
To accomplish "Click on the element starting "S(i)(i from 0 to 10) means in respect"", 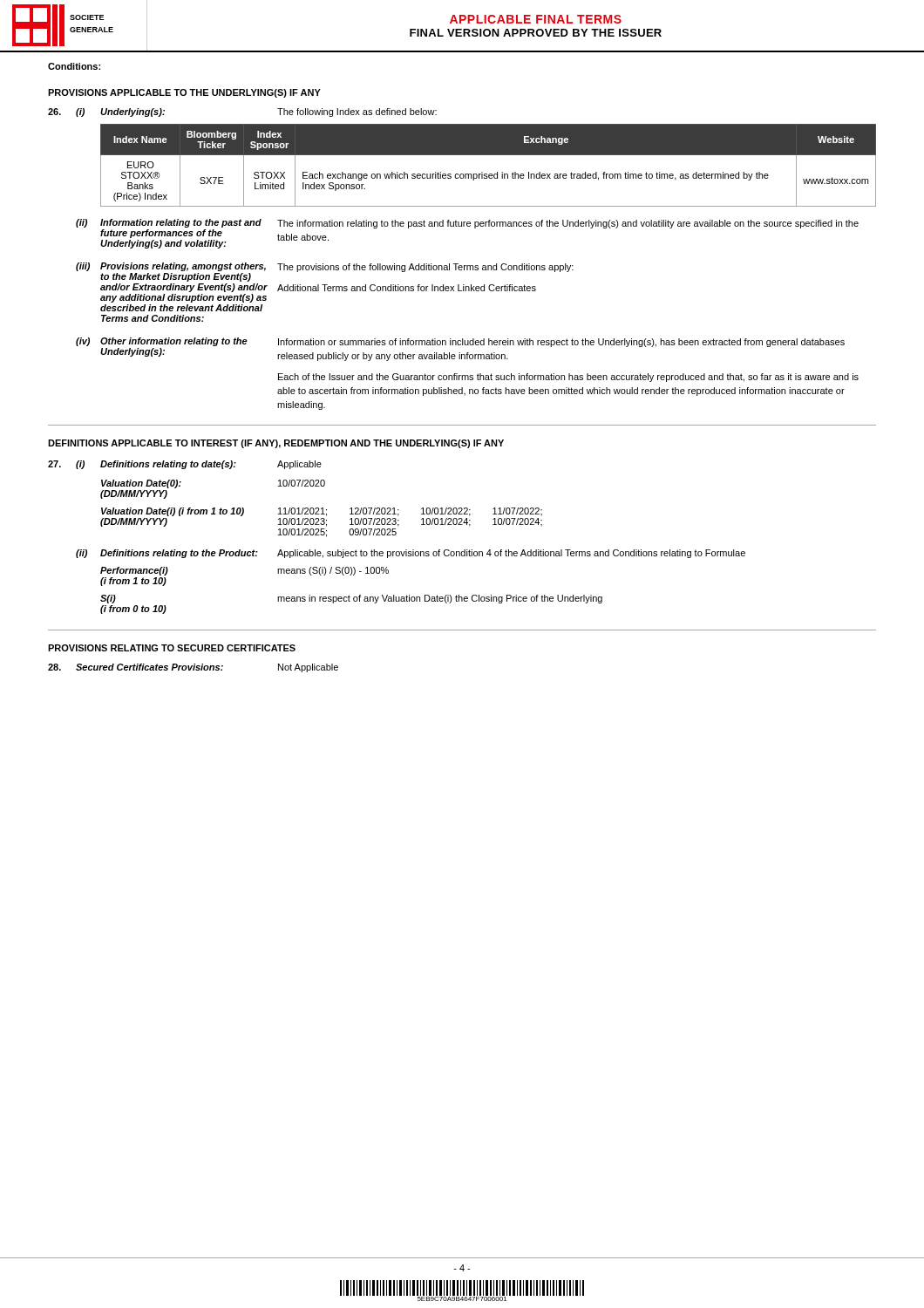I will click(x=488, y=603).
